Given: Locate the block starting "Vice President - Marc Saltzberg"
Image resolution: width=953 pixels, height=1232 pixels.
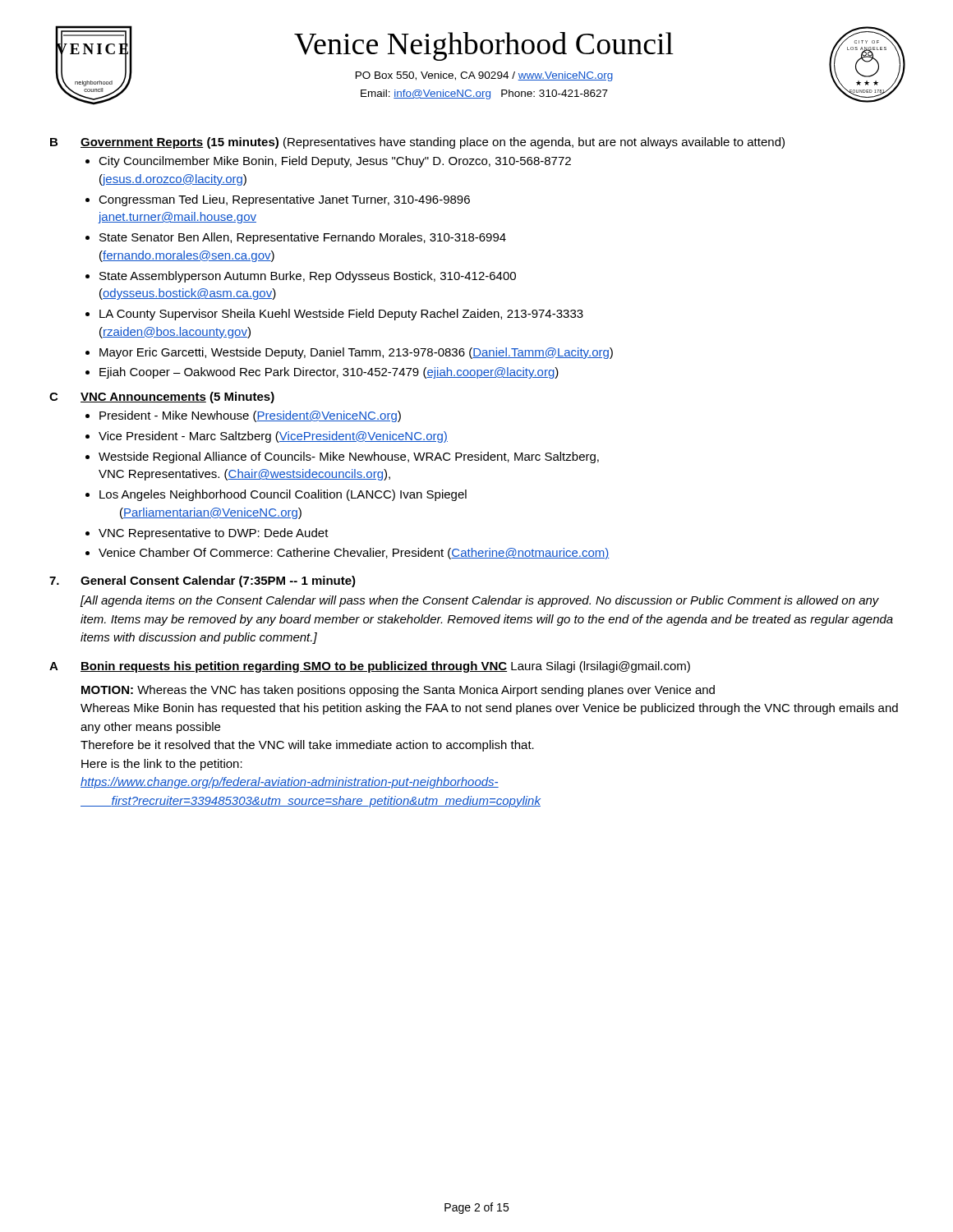Looking at the screenshot, I should pyautogui.click(x=273, y=436).
